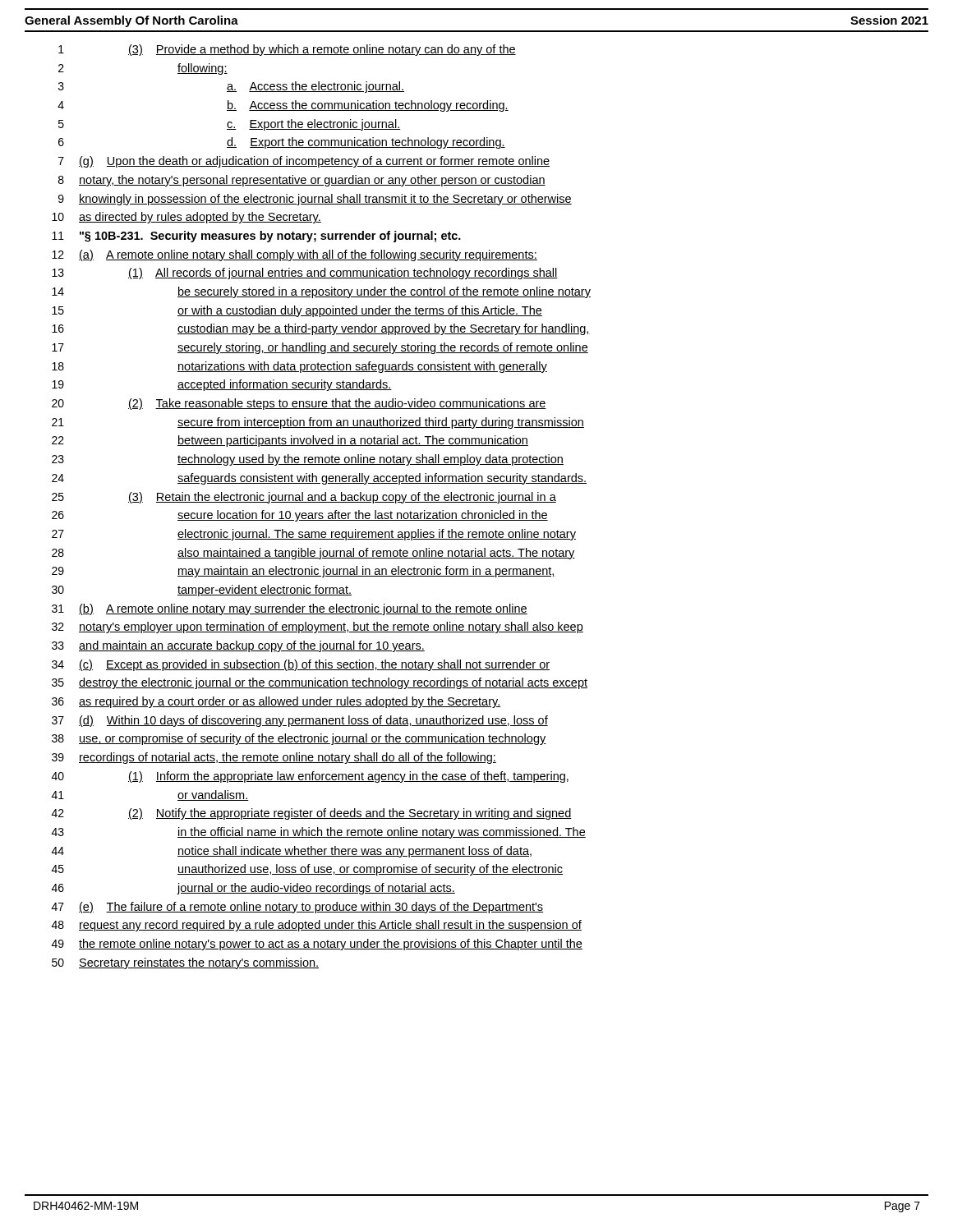Where is the passage that starts "4 b. Access the"?
Viewport: 953px width, 1232px height.
click(476, 105)
